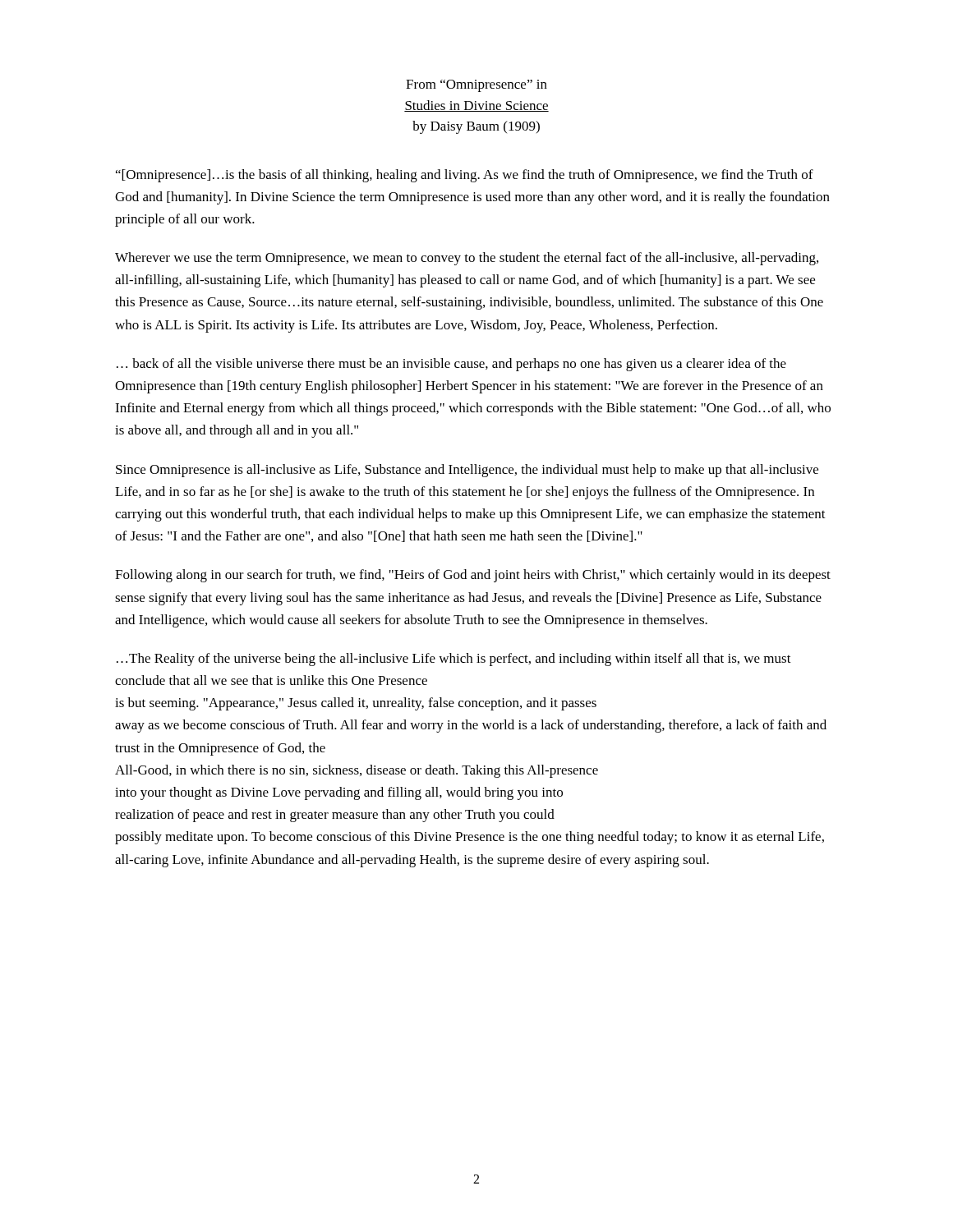
Task: Find the block on this page that starts "…The Reality of the universe"
Action: [471, 759]
